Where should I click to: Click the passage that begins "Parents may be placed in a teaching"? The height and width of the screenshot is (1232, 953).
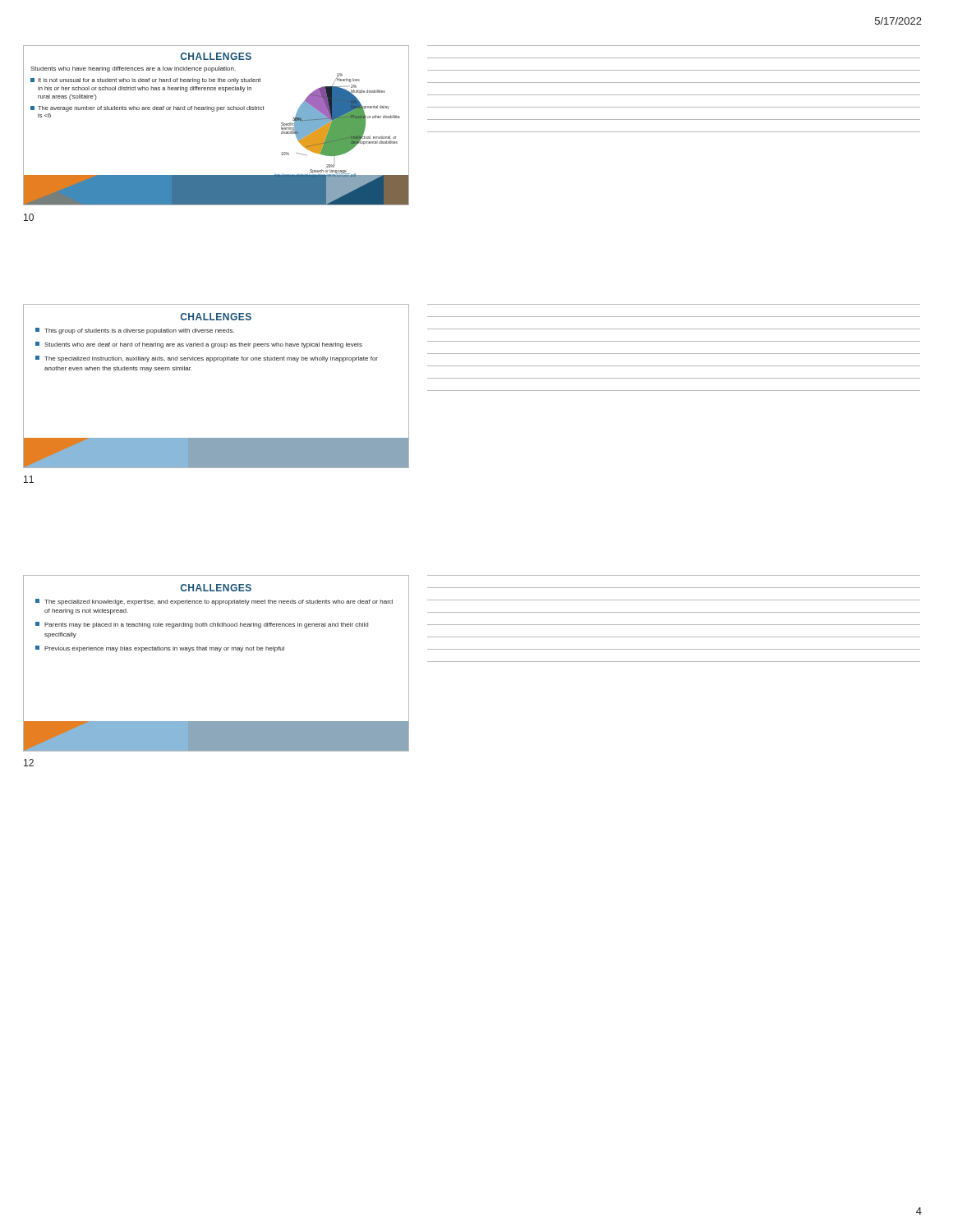216,630
